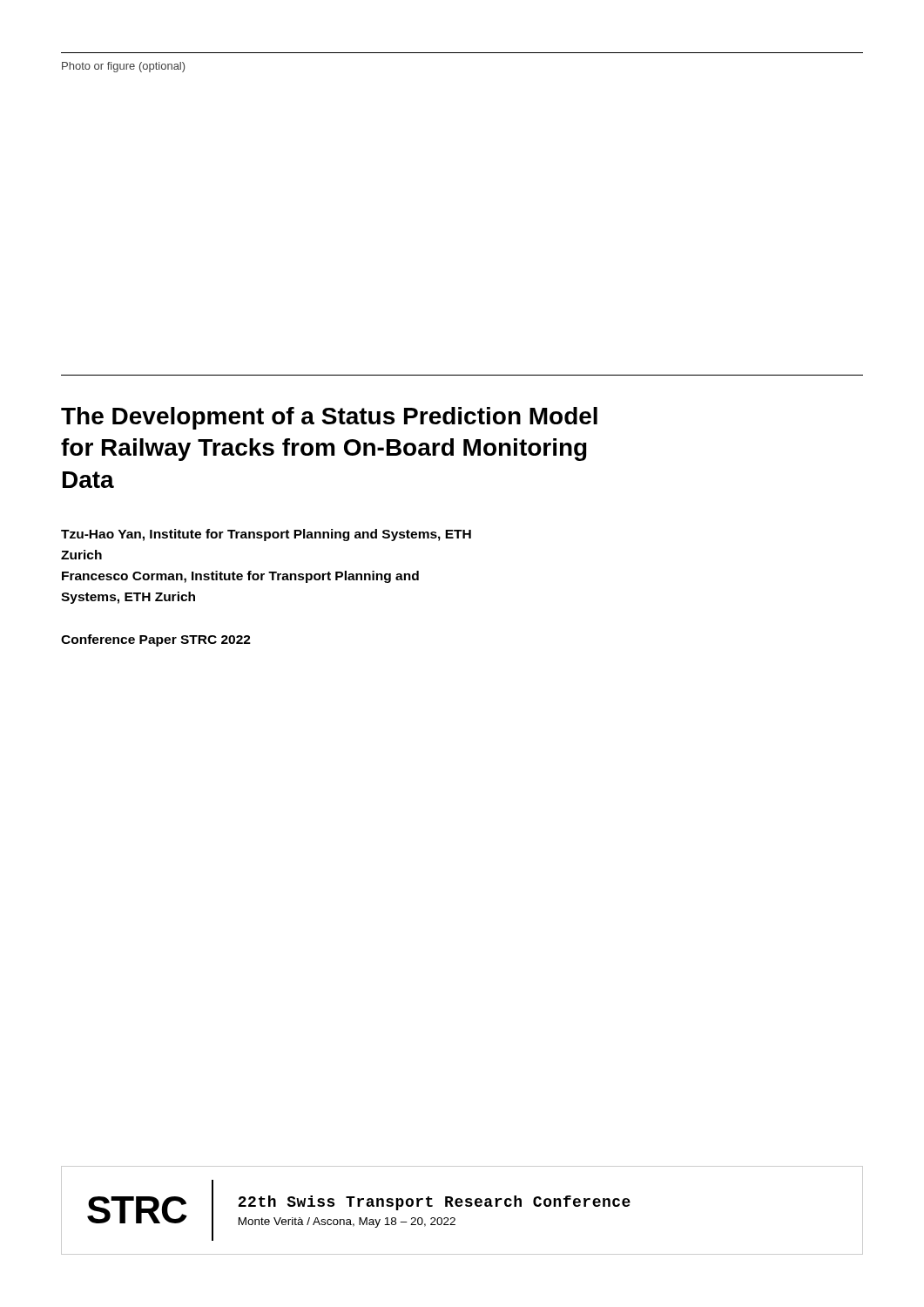The height and width of the screenshot is (1307, 924).
Task: Point to the region starting "The Development of a Status Prediction"
Action: [330, 448]
